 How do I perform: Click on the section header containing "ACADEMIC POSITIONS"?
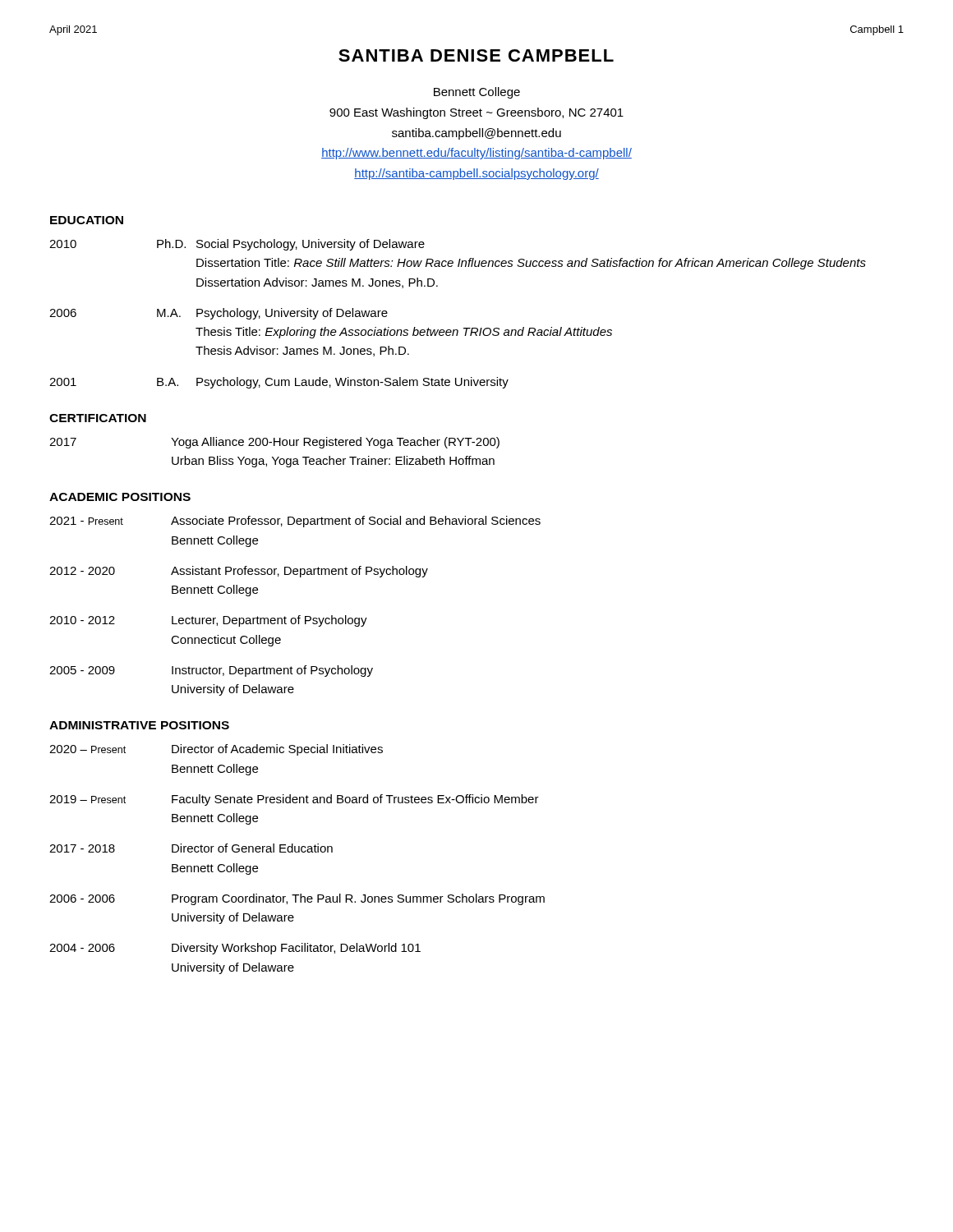click(x=120, y=497)
